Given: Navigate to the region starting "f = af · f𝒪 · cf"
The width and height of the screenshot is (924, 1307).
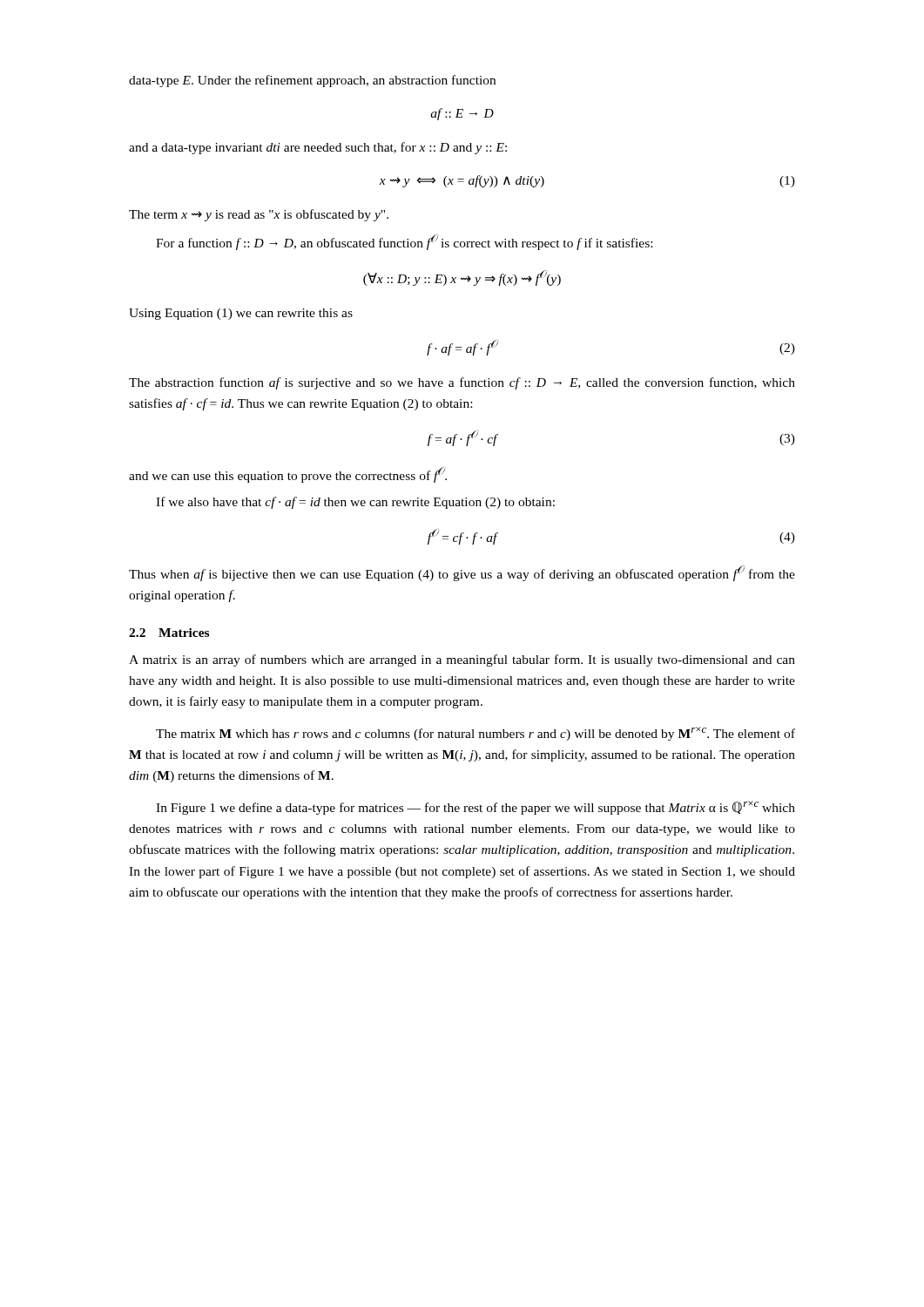Looking at the screenshot, I should [x=462, y=438].
